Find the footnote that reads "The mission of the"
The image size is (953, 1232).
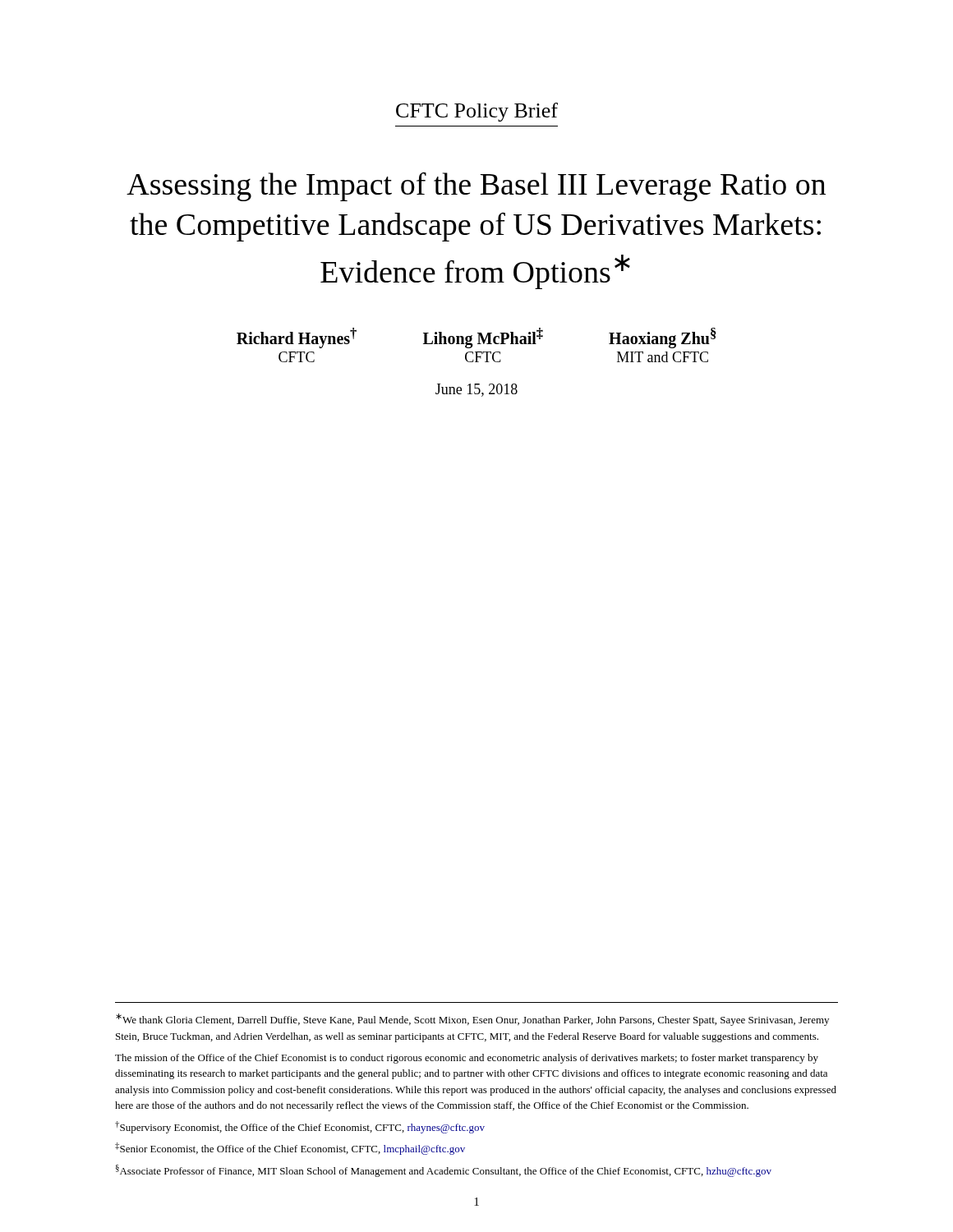476,1081
